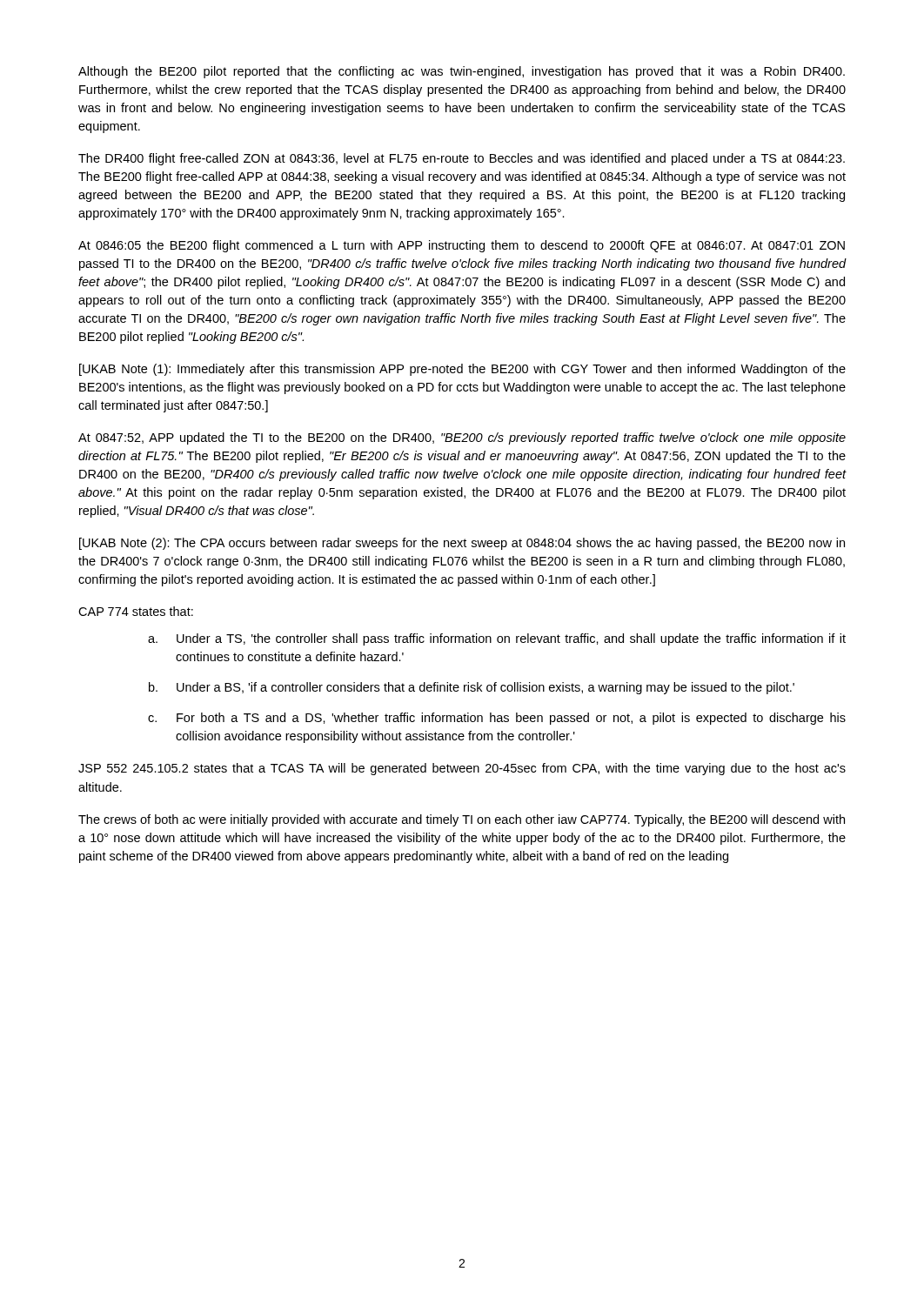Viewport: 924px width, 1305px height.
Task: Click the passage that begins "Although the BE200 pilot reported that"
Action: [x=462, y=99]
